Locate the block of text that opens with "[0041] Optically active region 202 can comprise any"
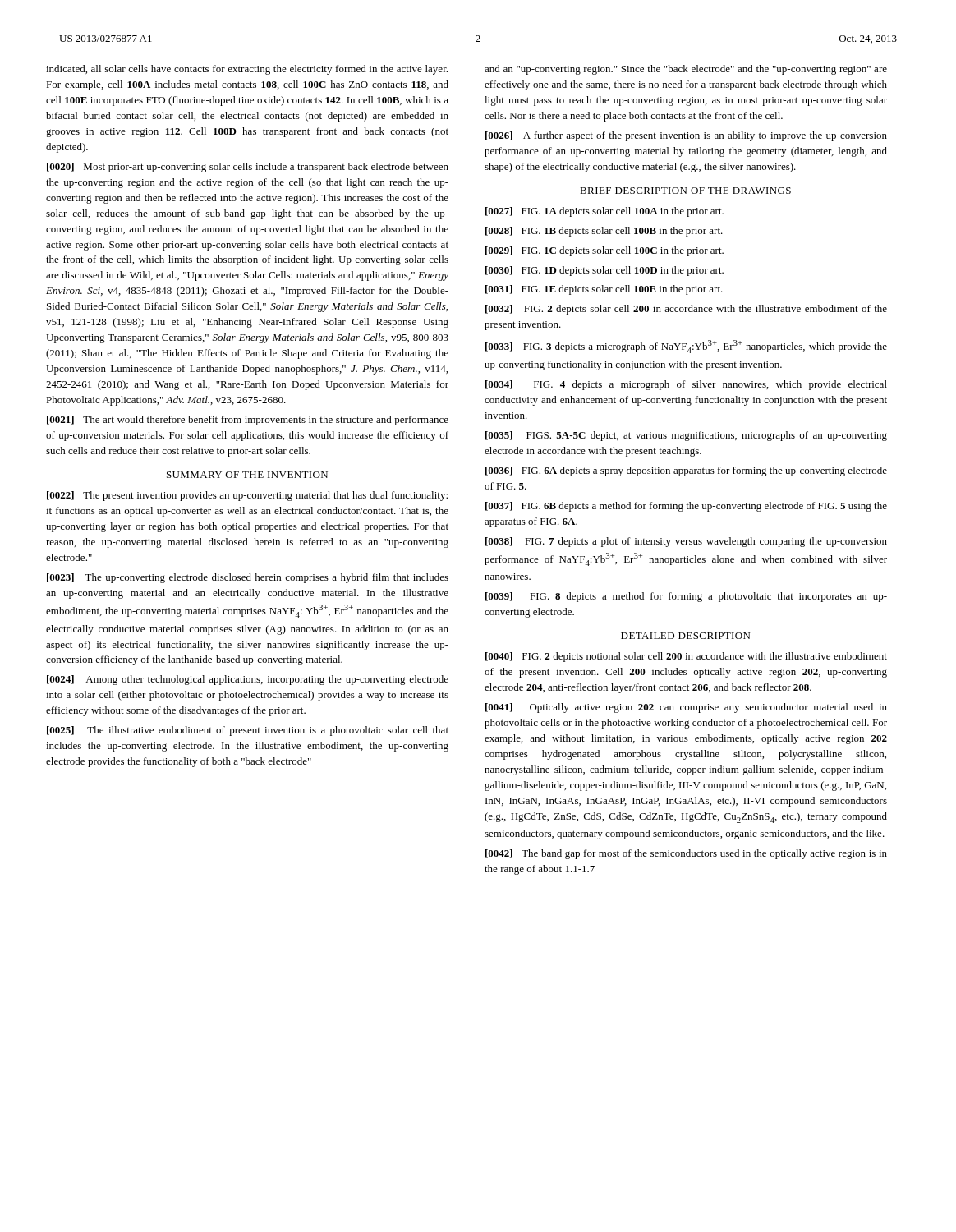Image resolution: width=956 pixels, height=1232 pixels. [686, 771]
